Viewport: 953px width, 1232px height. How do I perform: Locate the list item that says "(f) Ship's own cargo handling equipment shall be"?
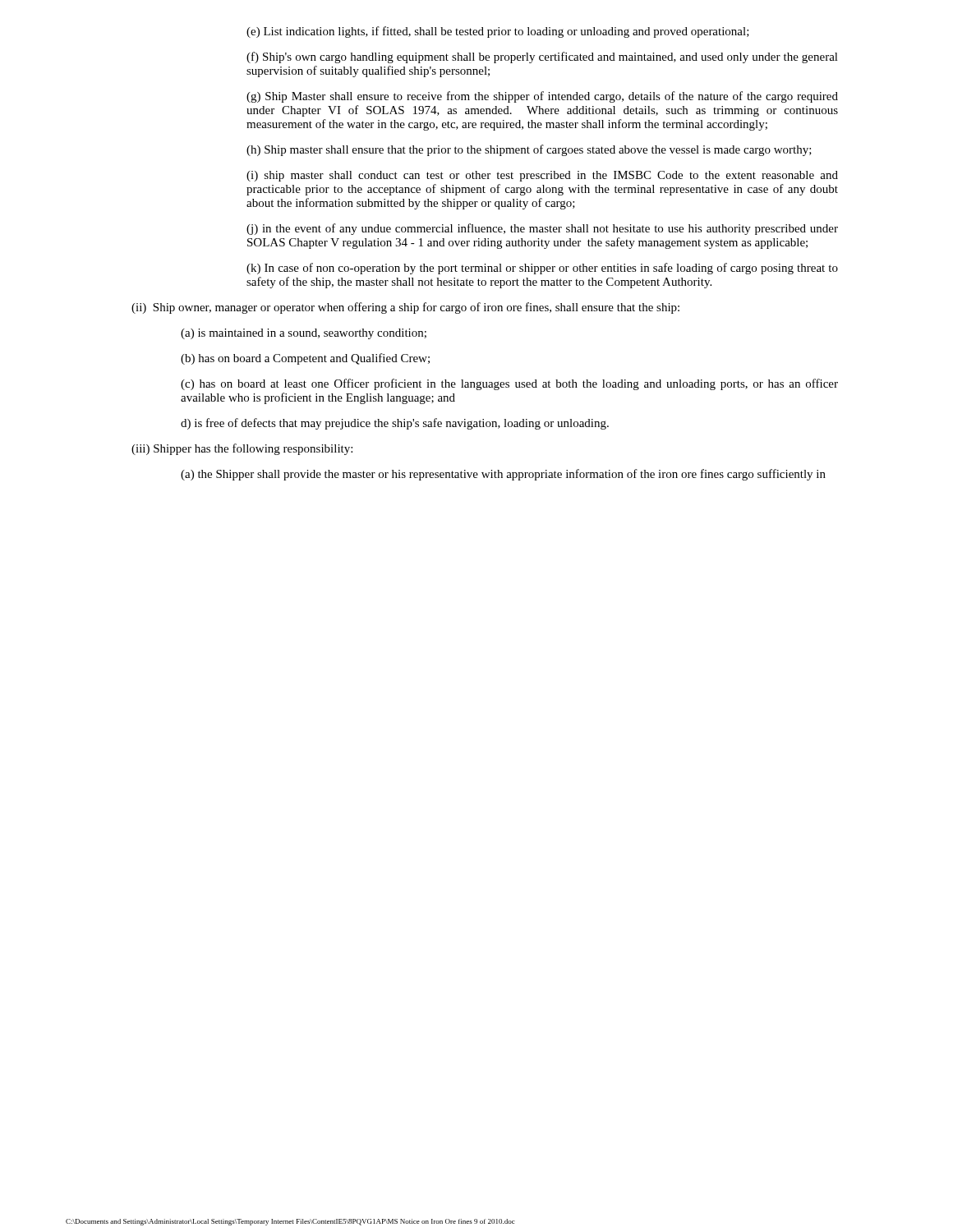[x=542, y=64]
